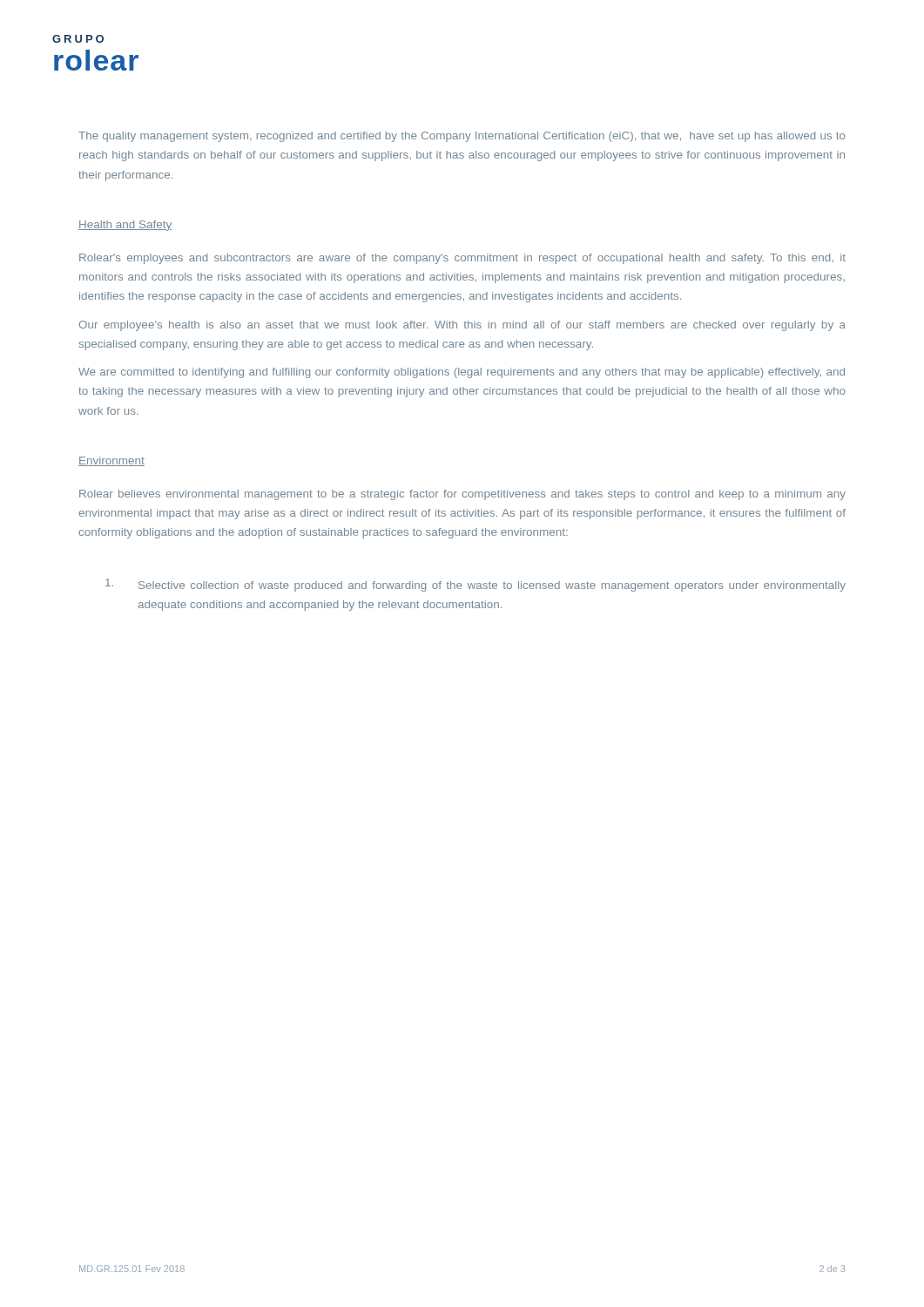Locate the block starting "Rolear believes environmental"
The width and height of the screenshot is (924, 1307).
coord(462,513)
